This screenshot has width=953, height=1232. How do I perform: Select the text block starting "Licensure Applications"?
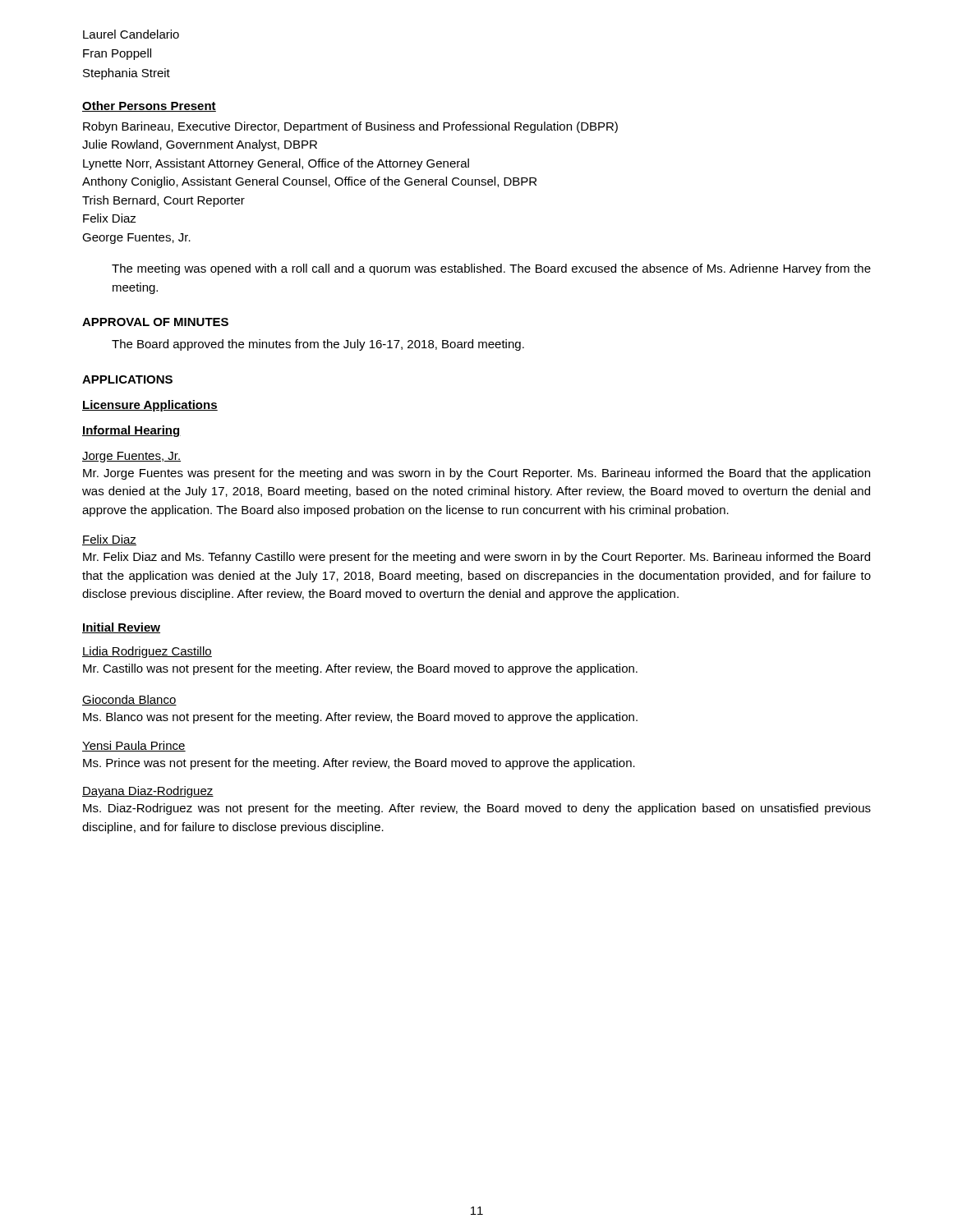(x=150, y=404)
